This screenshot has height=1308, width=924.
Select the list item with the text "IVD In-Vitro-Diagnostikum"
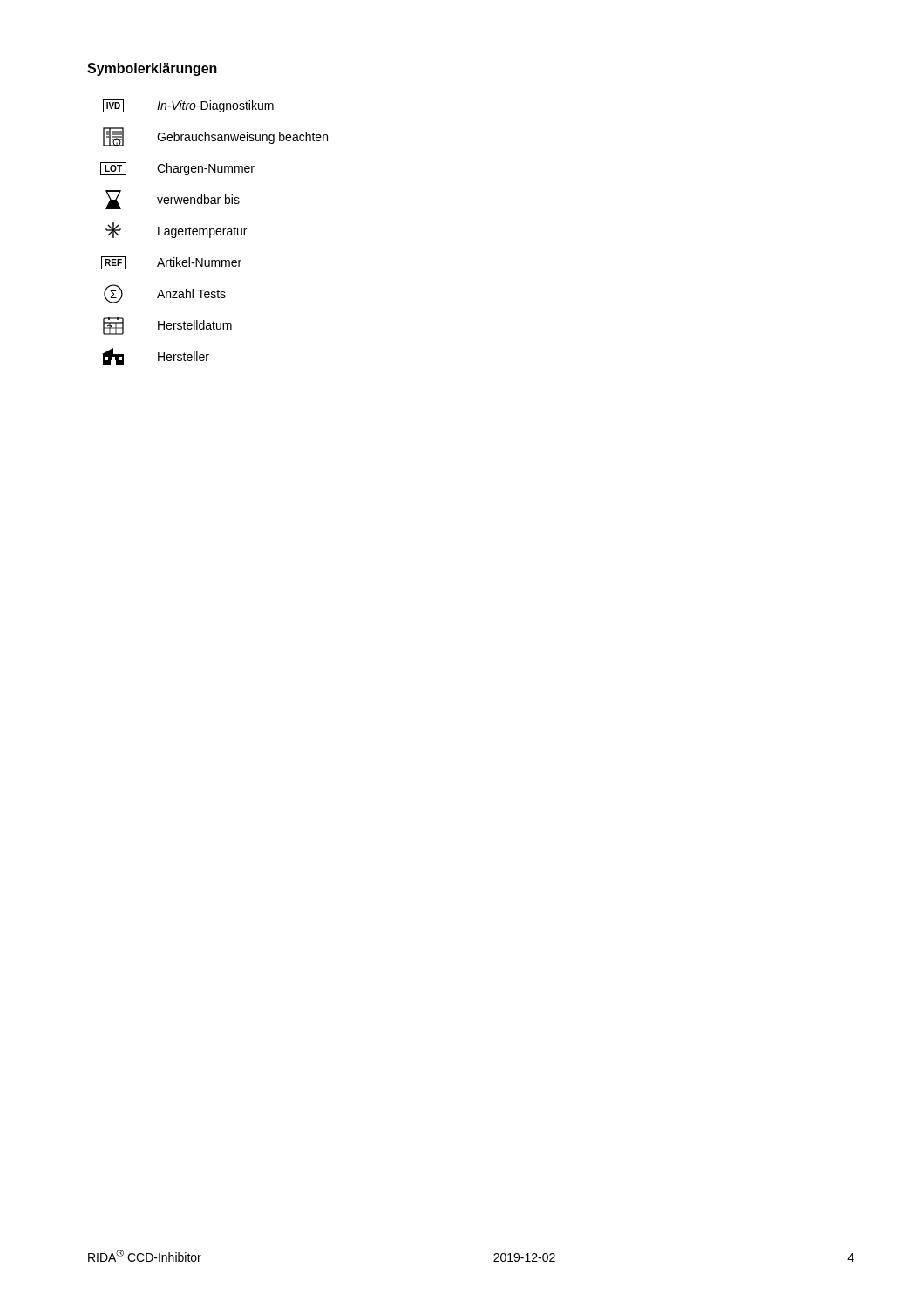[181, 105]
